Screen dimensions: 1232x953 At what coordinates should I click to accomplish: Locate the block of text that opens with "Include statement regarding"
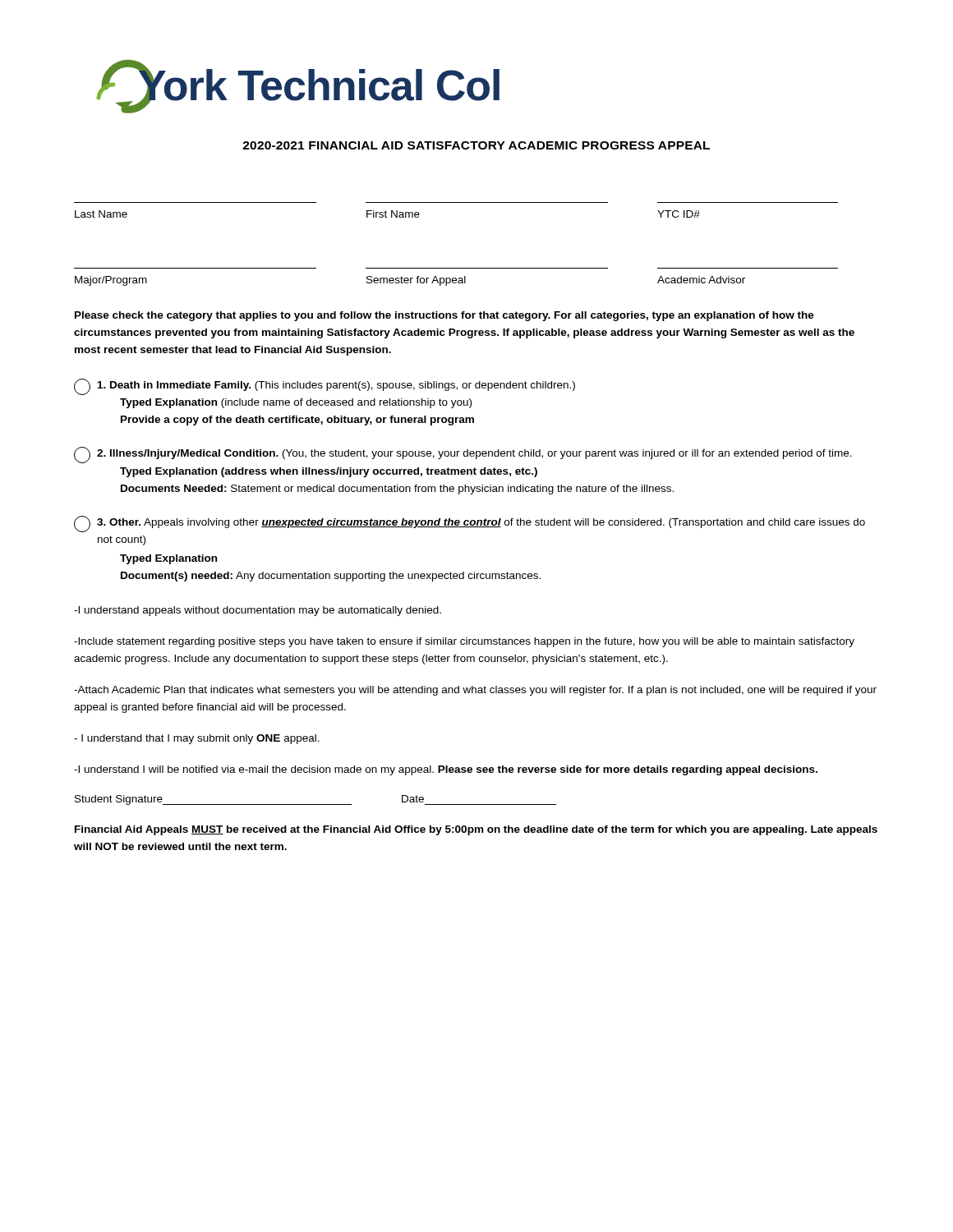coord(464,650)
